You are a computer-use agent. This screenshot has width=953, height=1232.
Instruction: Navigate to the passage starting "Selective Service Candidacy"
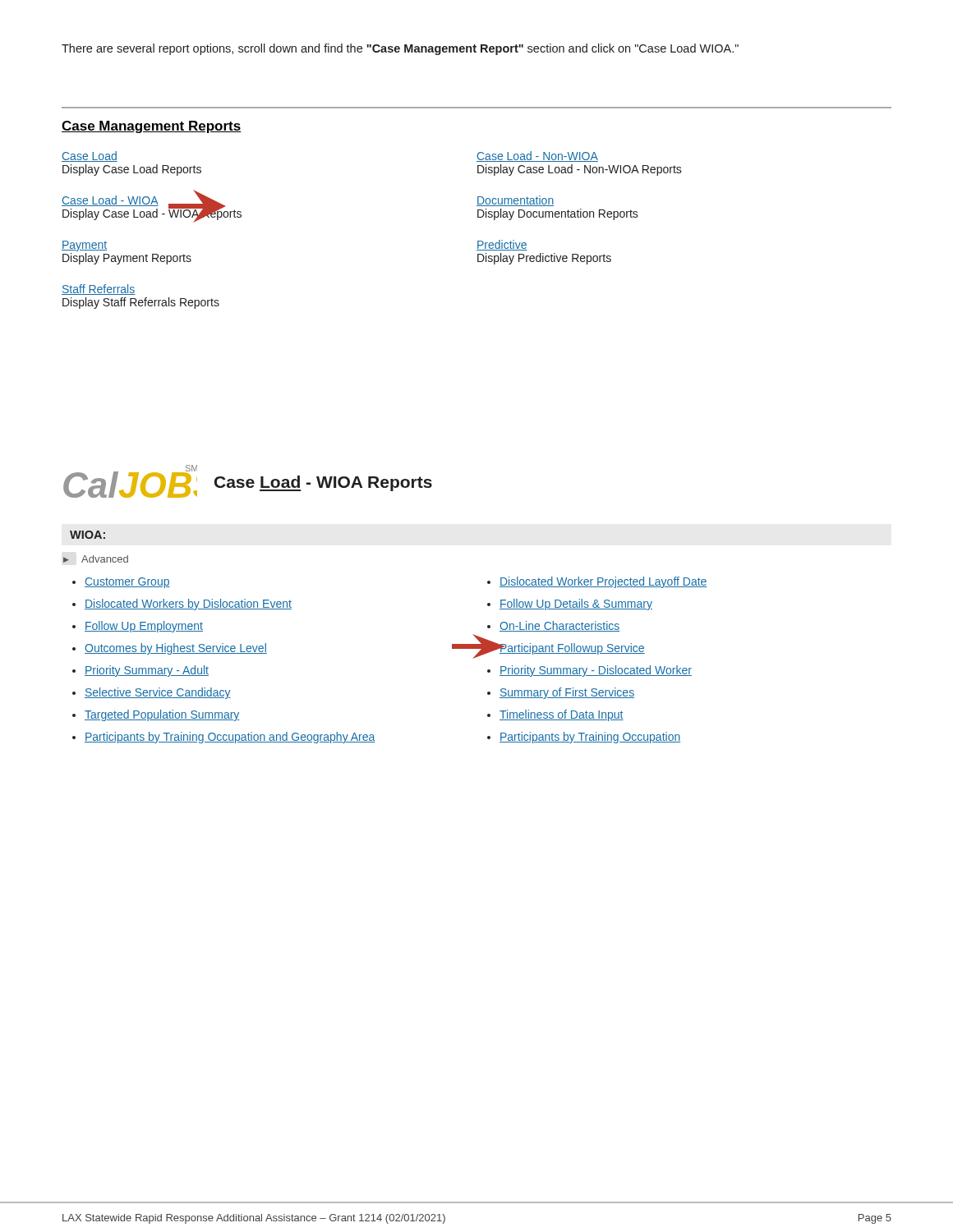[x=157, y=692]
